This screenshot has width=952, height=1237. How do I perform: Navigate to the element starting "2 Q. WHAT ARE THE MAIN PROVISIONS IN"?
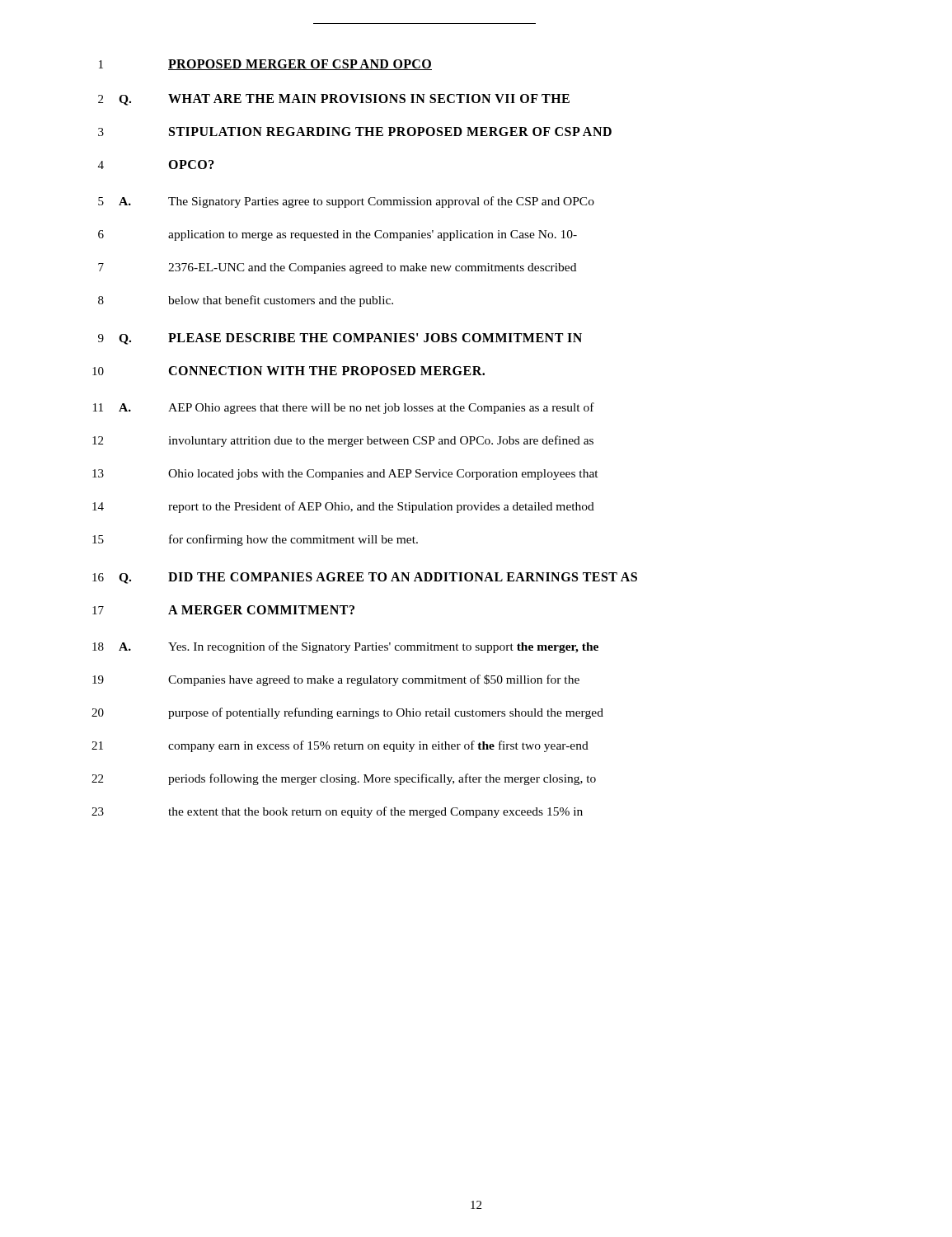tap(476, 135)
